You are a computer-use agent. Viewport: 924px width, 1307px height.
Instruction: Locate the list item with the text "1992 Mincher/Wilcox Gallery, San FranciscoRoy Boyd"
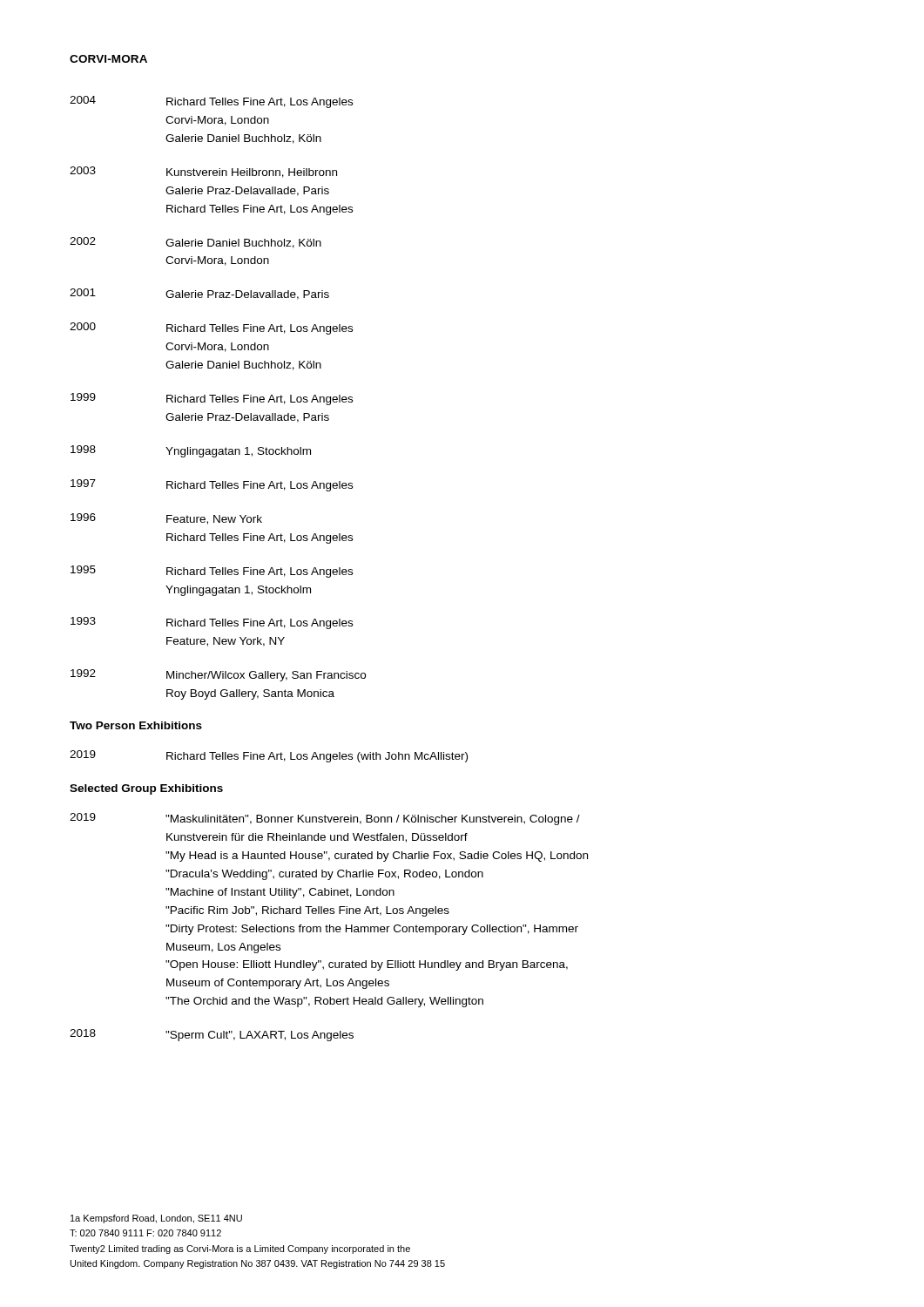tap(218, 675)
